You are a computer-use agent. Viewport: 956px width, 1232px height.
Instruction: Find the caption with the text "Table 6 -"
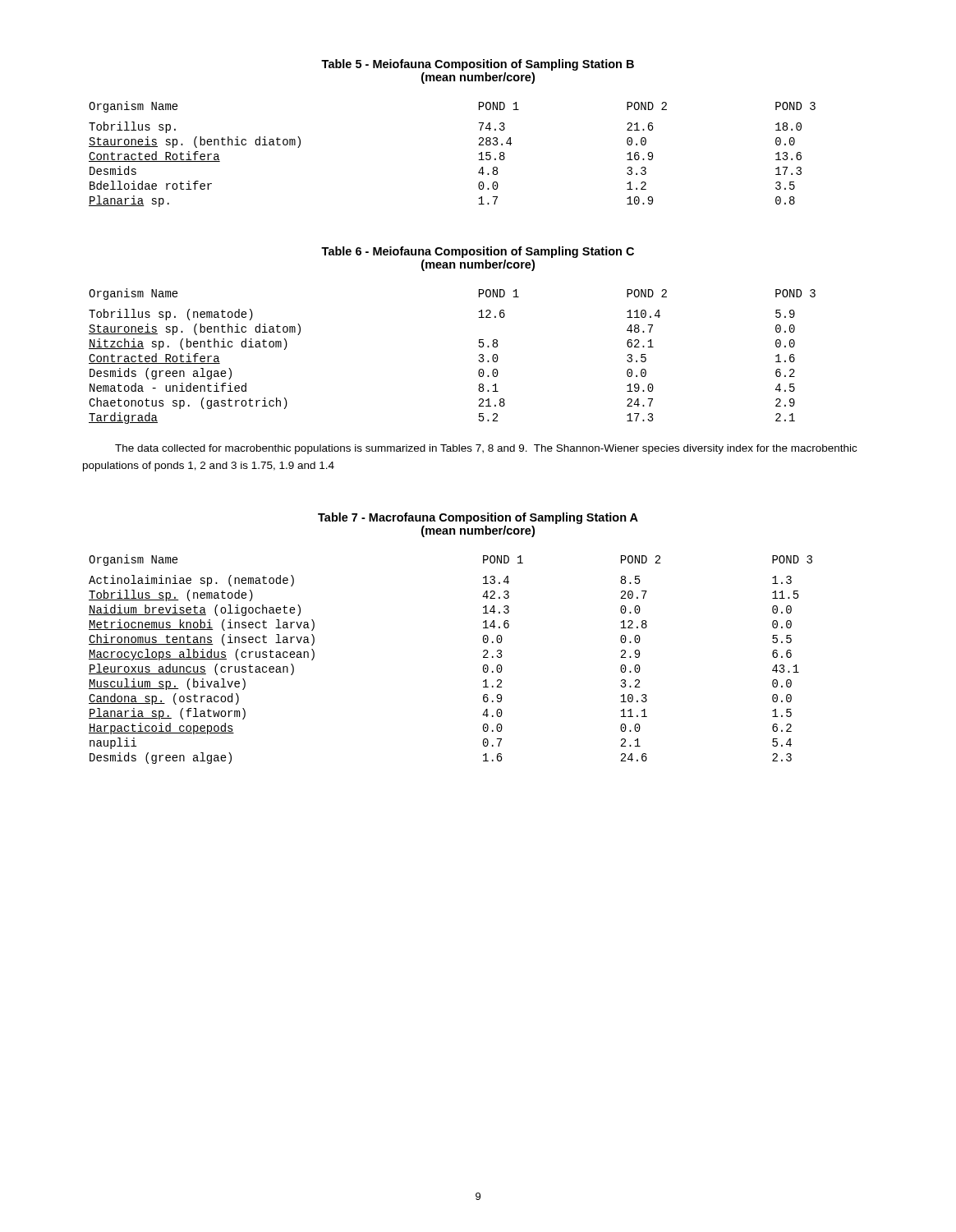478,258
